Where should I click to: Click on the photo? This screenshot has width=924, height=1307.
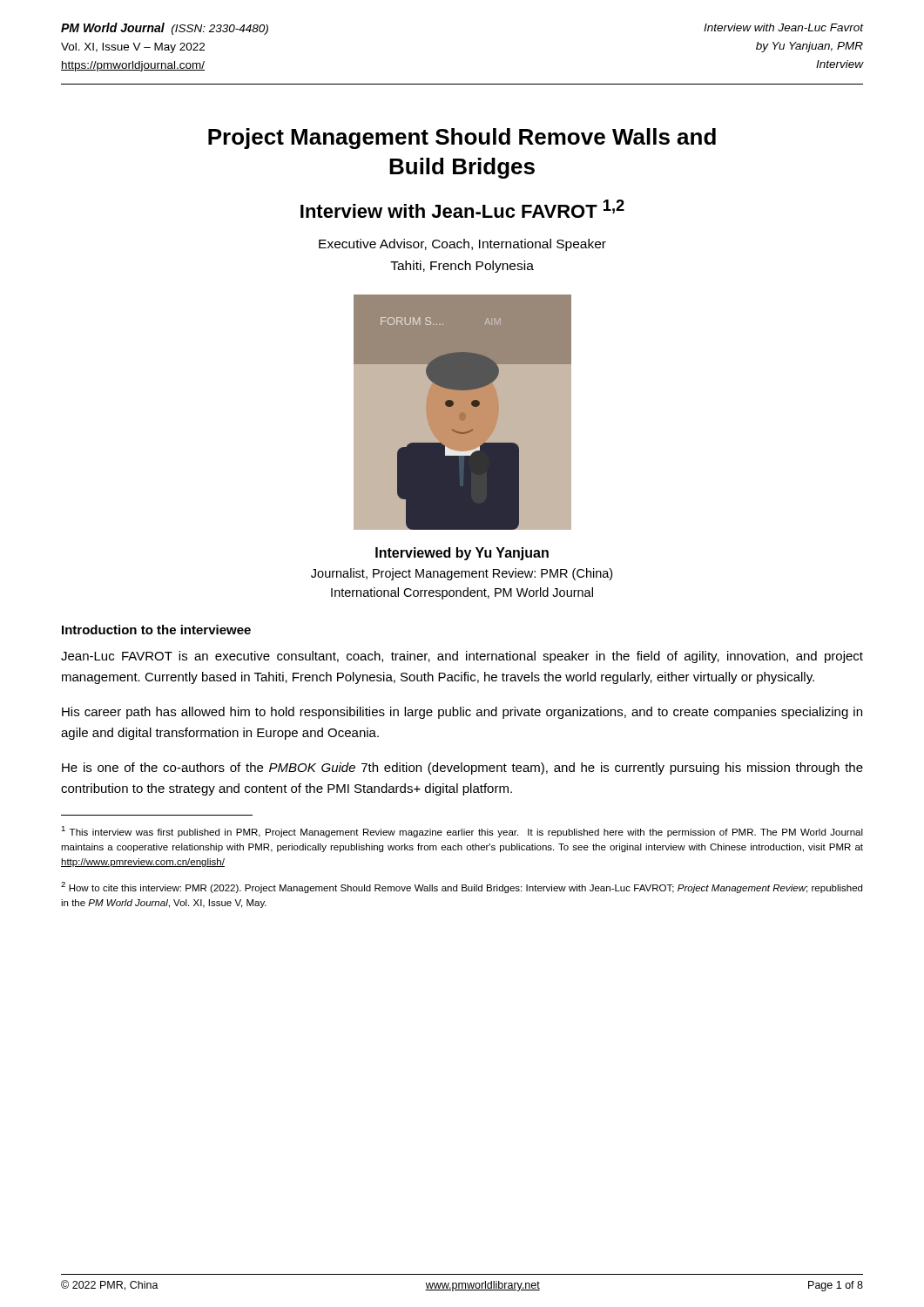click(x=462, y=412)
